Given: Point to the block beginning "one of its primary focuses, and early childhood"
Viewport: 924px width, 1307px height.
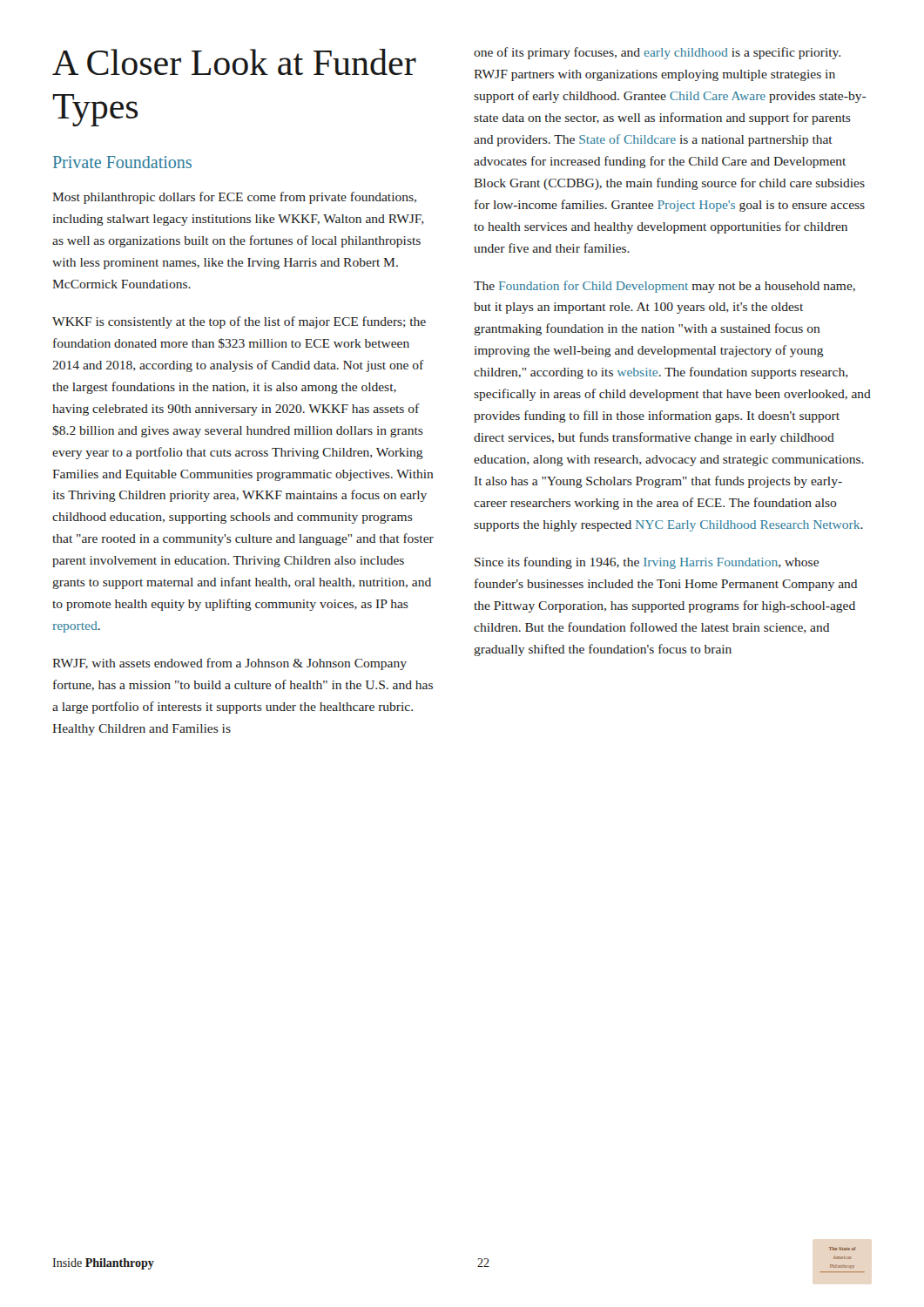Looking at the screenshot, I should click(x=673, y=151).
